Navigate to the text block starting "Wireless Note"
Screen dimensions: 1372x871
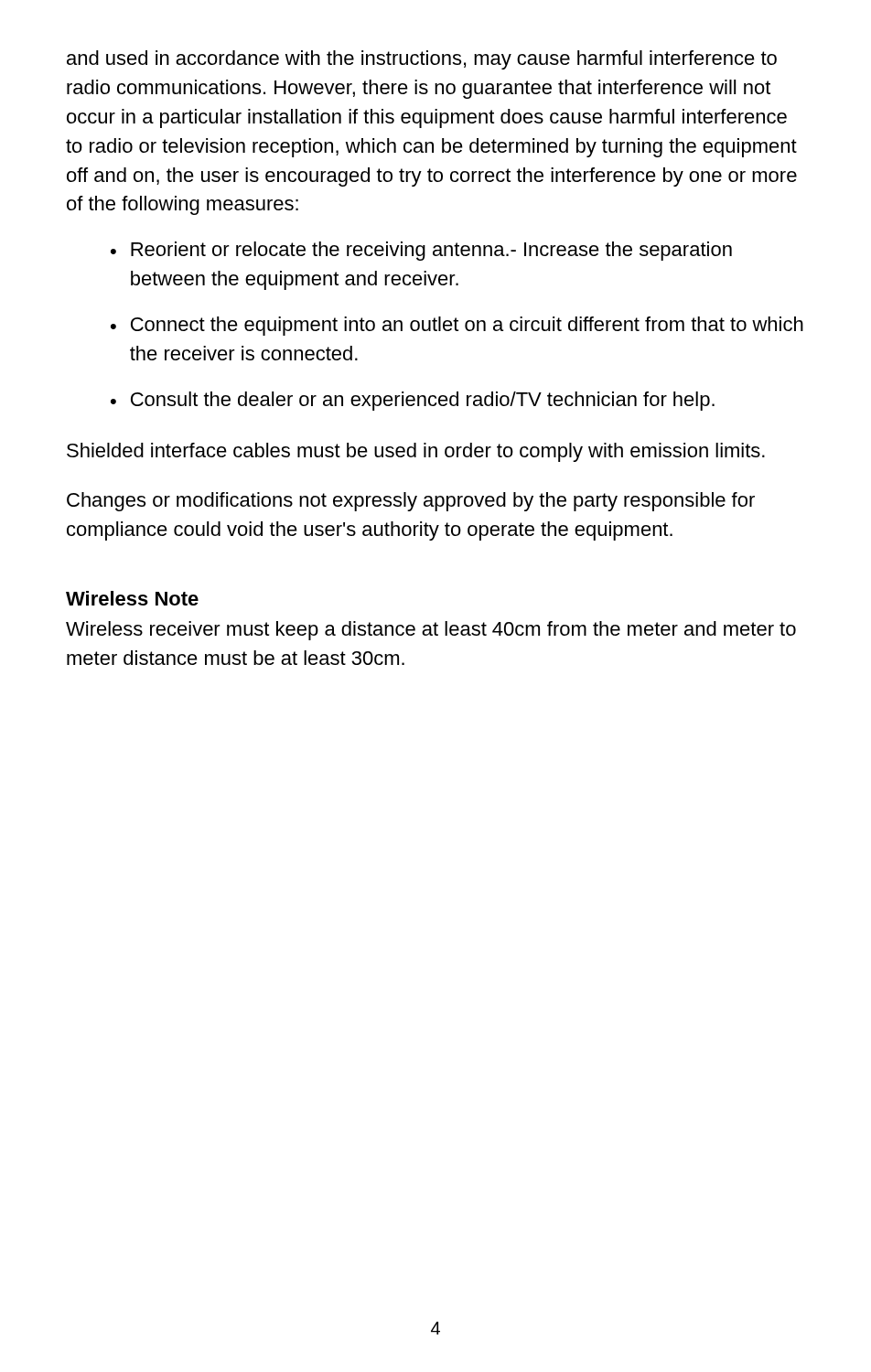click(132, 599)
